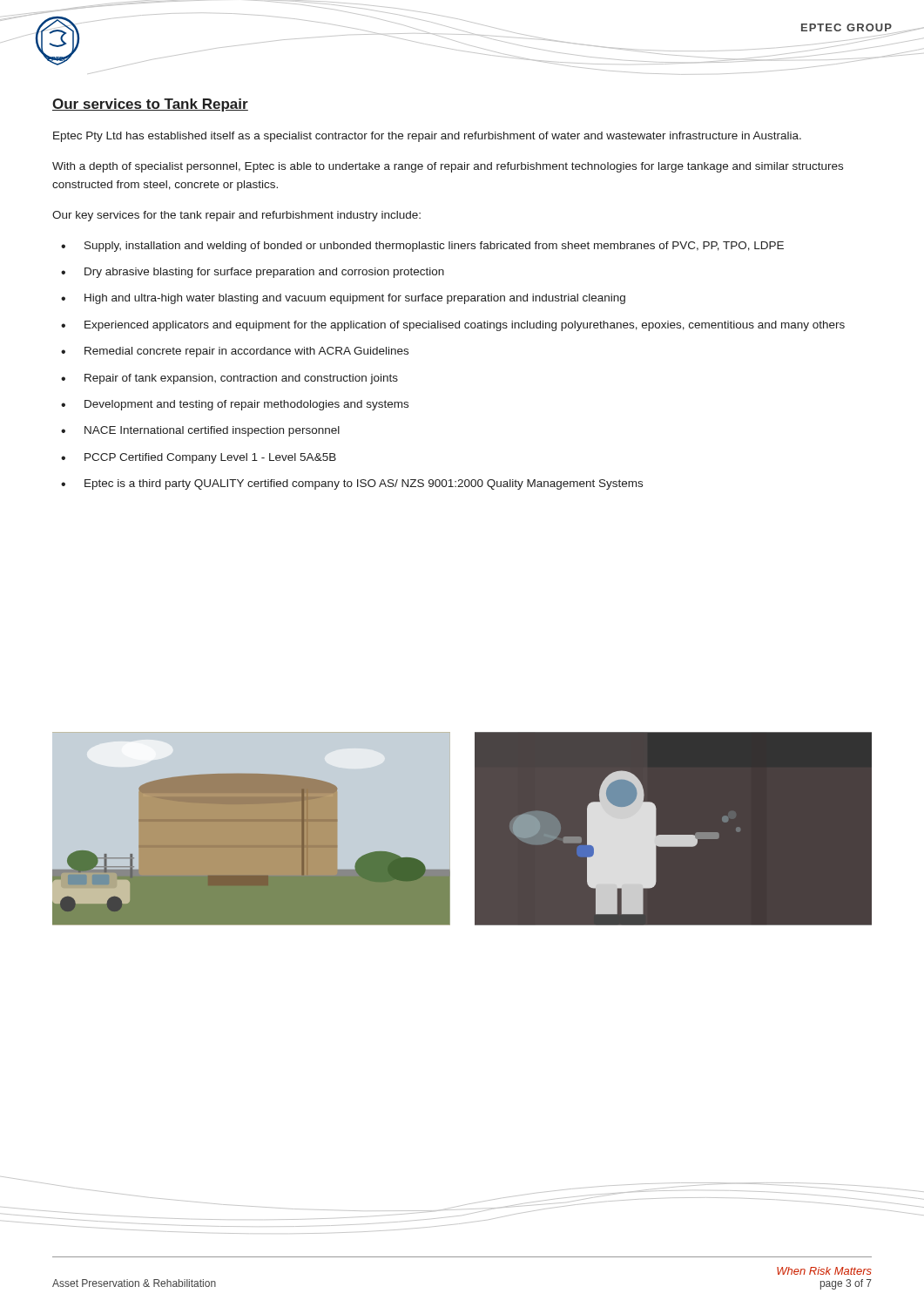The image size is (924, 1307).
Task: Find the block on this page that starts "• Eptec is"
Action: click(x=466, y=485)
